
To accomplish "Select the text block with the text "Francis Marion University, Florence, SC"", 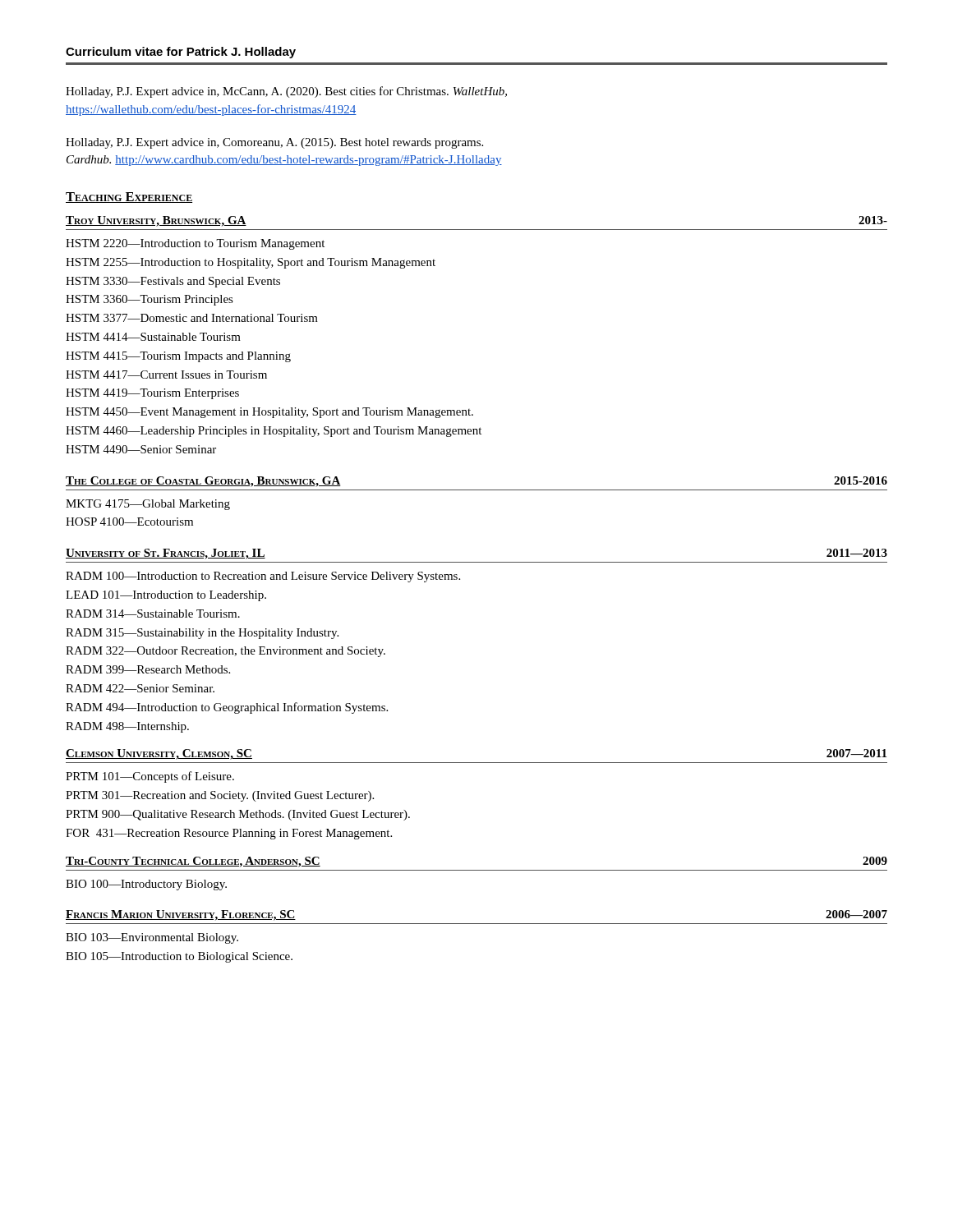I will (x=476, y=916).
